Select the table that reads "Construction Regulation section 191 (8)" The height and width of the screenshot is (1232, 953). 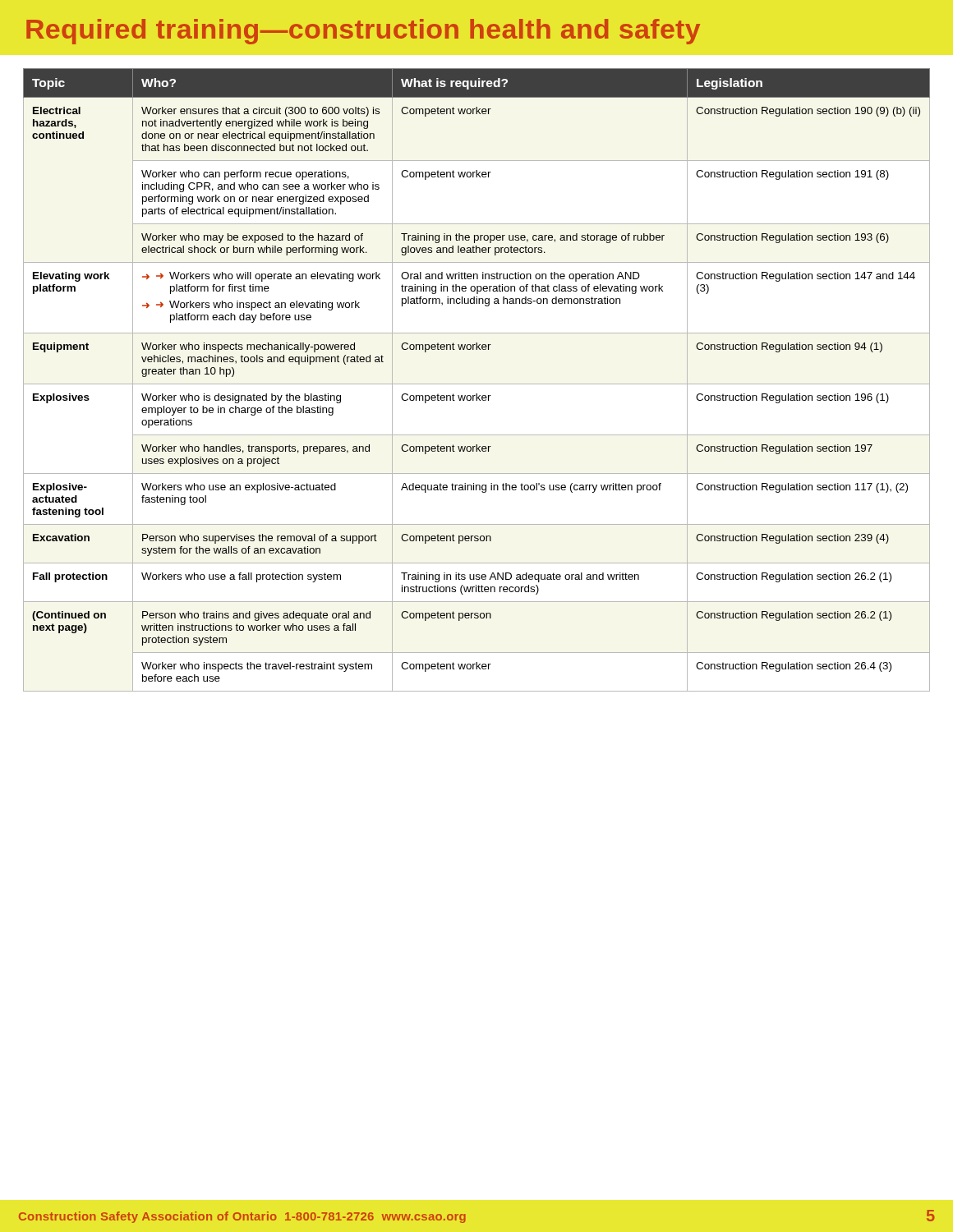[476, 373]
